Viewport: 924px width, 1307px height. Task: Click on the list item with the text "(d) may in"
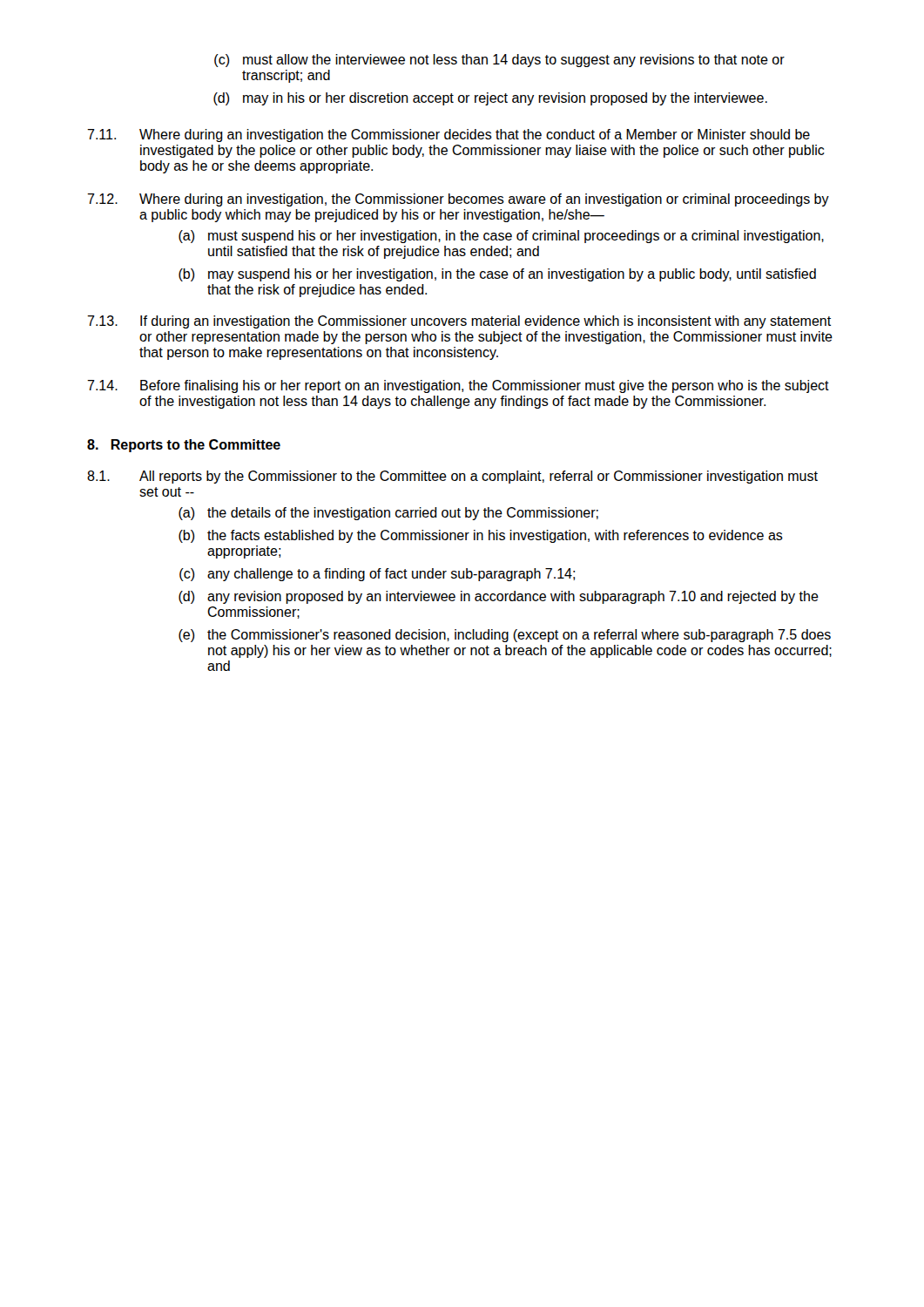(x=514, y=98)
